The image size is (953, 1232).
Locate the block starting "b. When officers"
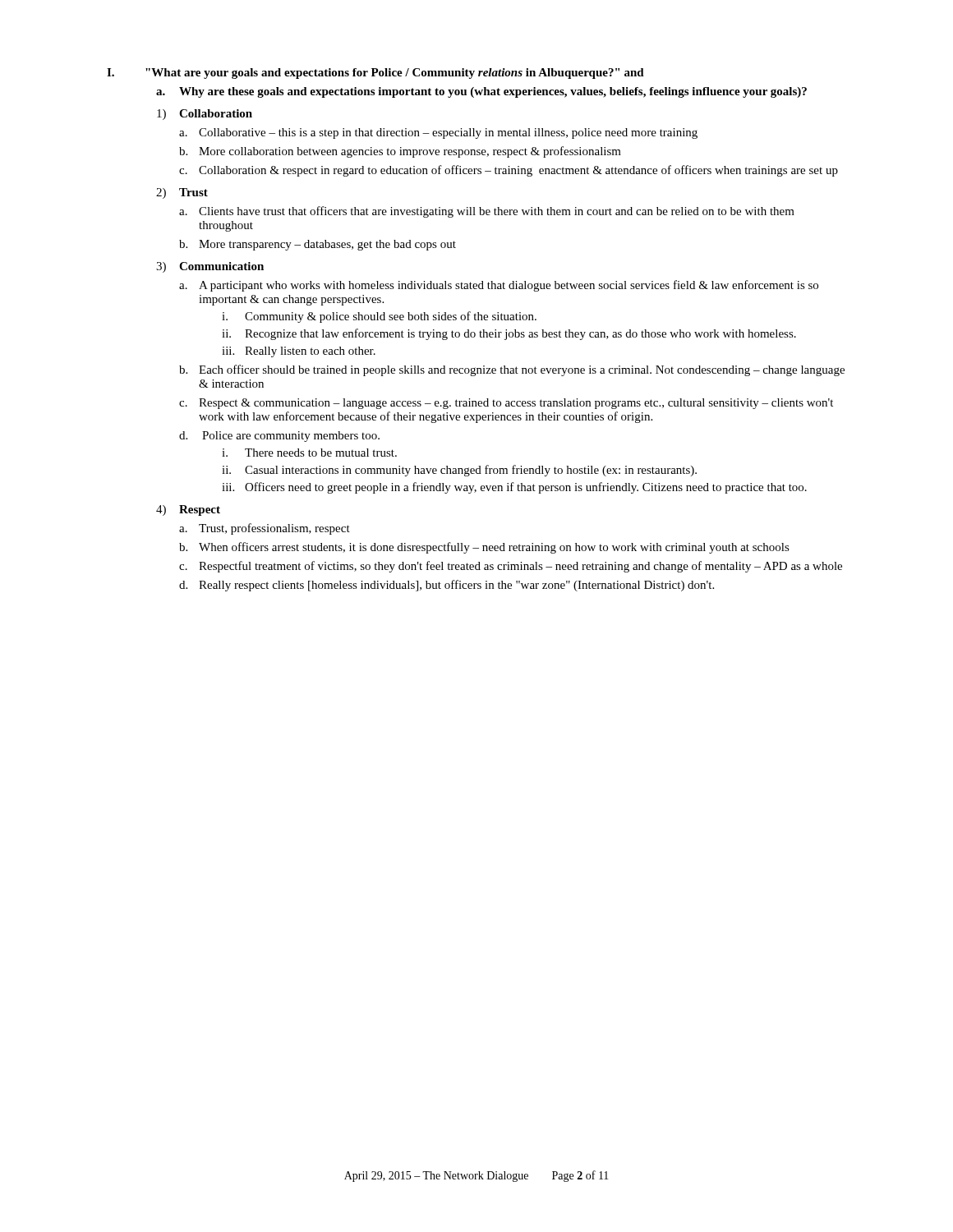[484, 547]
